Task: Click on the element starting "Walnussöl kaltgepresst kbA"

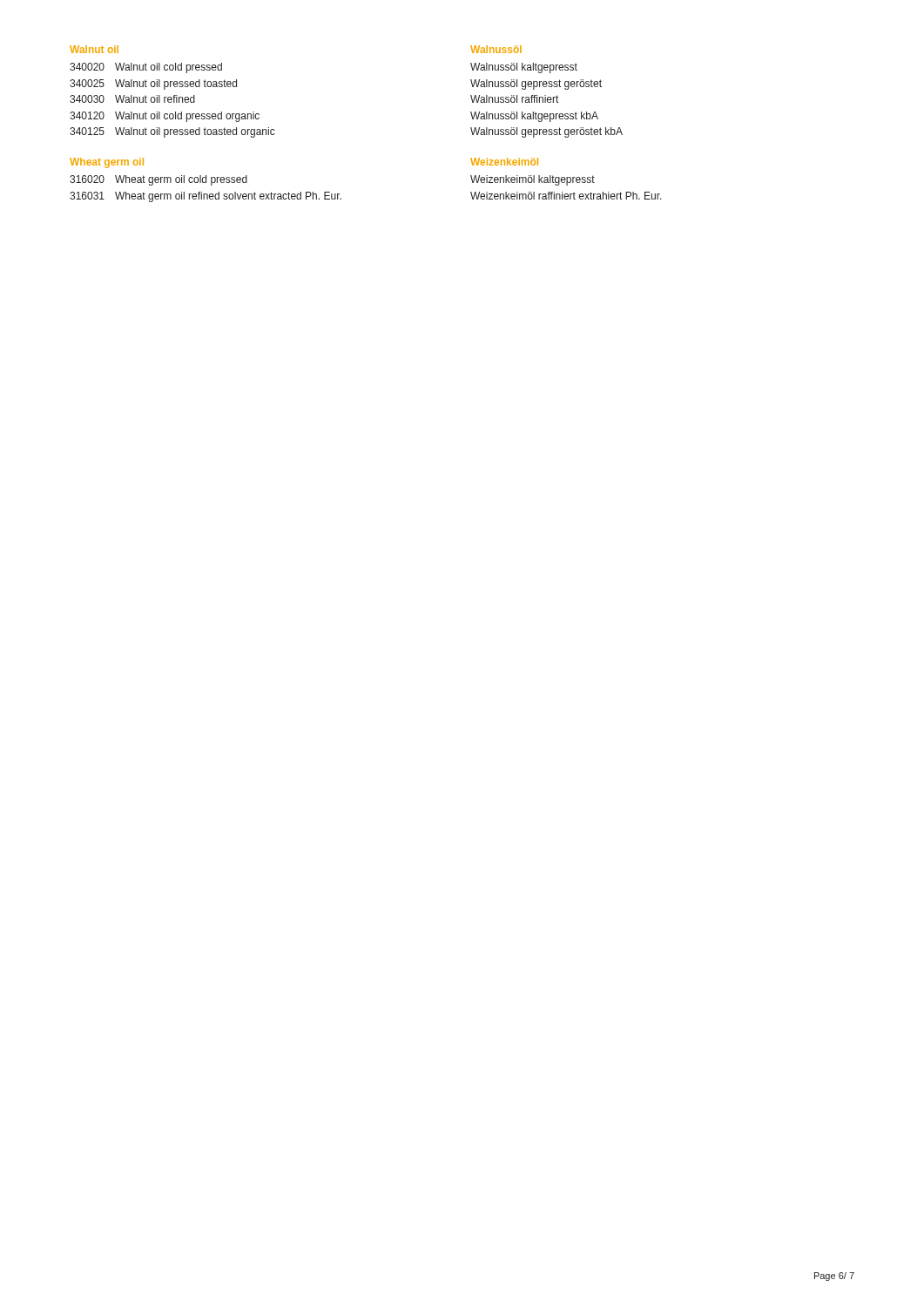Action: tap(534, 116)
